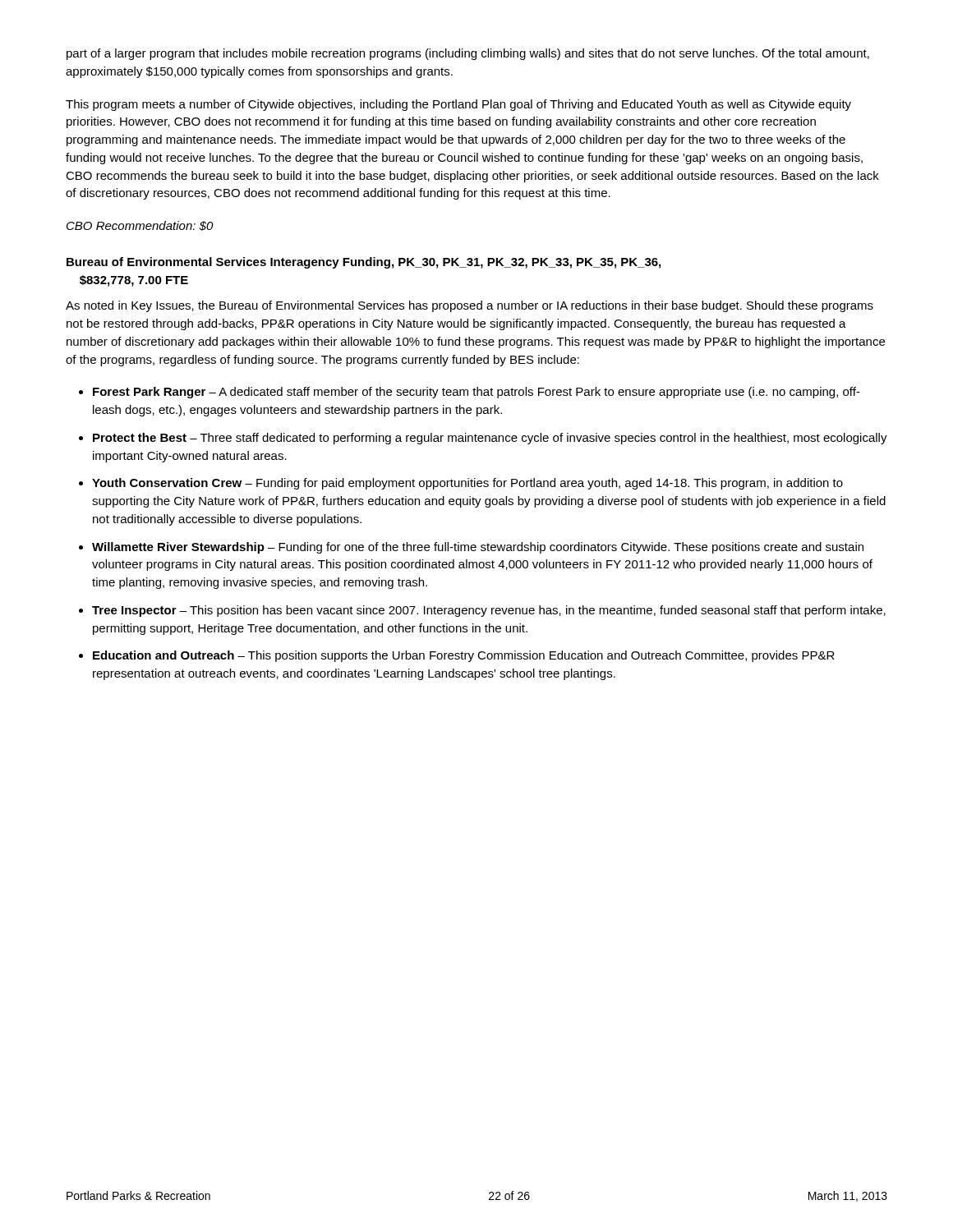This screenshot has height=1232, width=953.
Task: Select the list item containing "Tree Inspector –"
Action: click(x=489, y=619)
